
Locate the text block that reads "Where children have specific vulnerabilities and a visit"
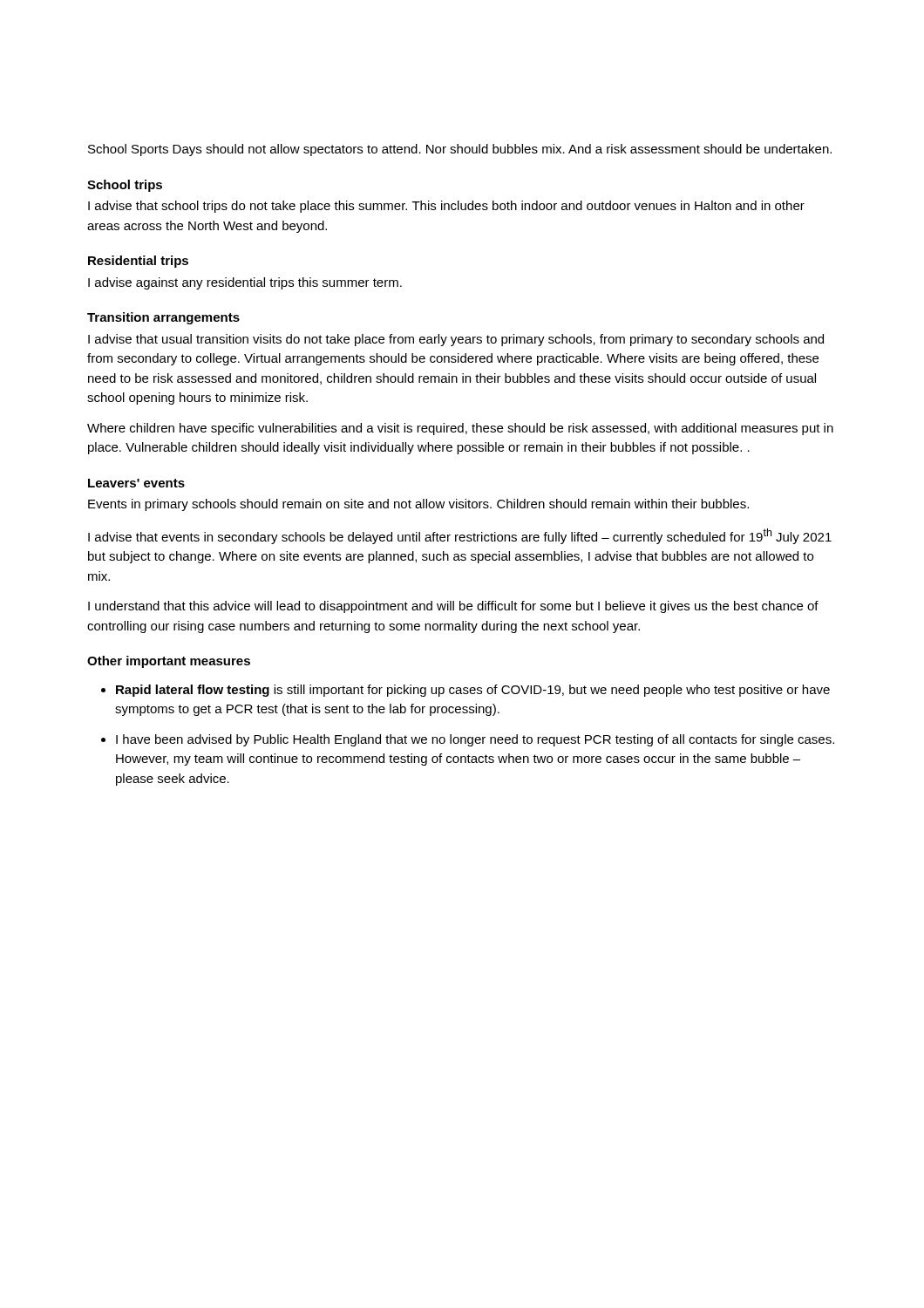click(462, 438)
